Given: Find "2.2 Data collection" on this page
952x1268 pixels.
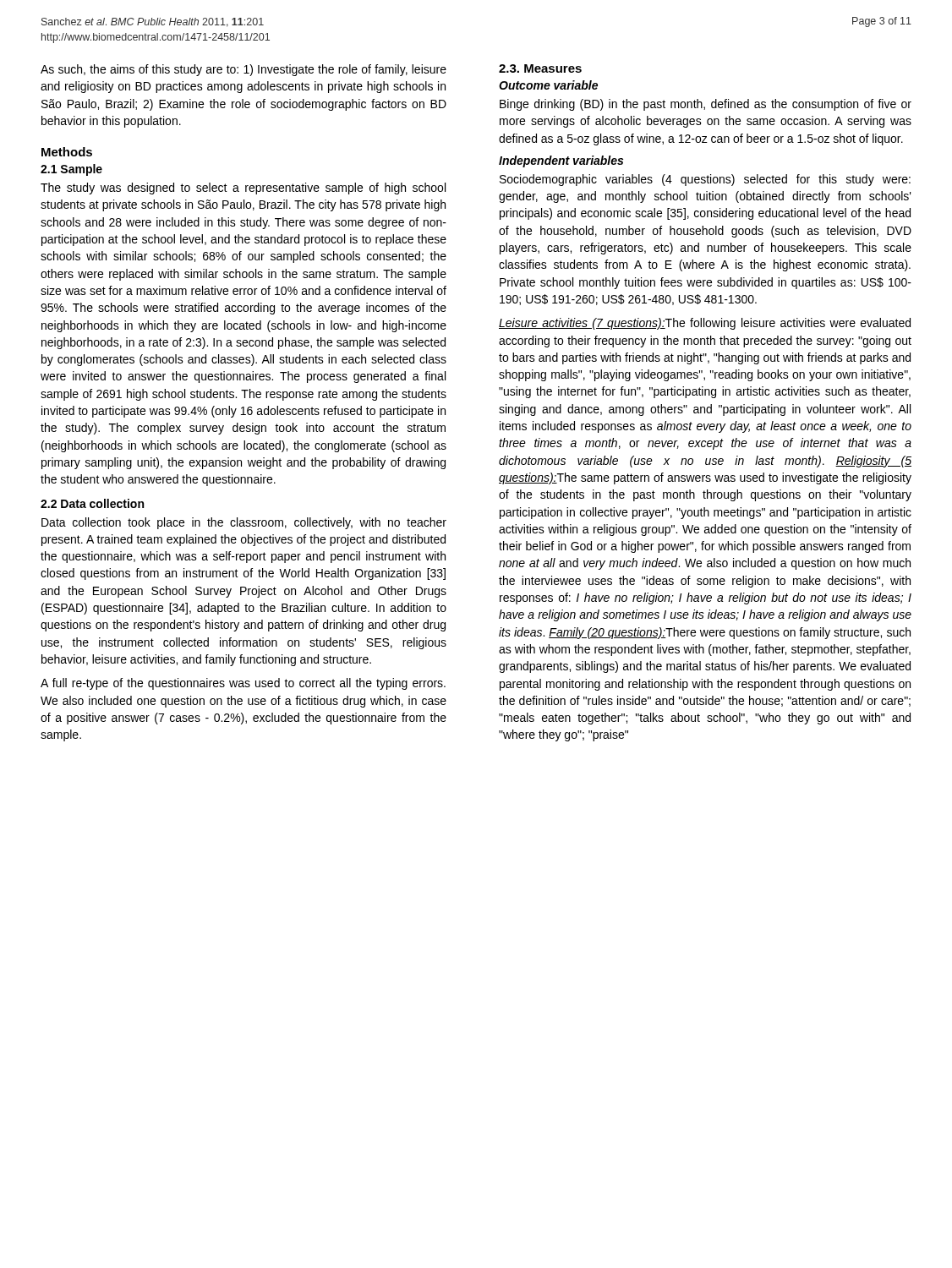Looking at the screenshot, I should [x=93, y=503].
